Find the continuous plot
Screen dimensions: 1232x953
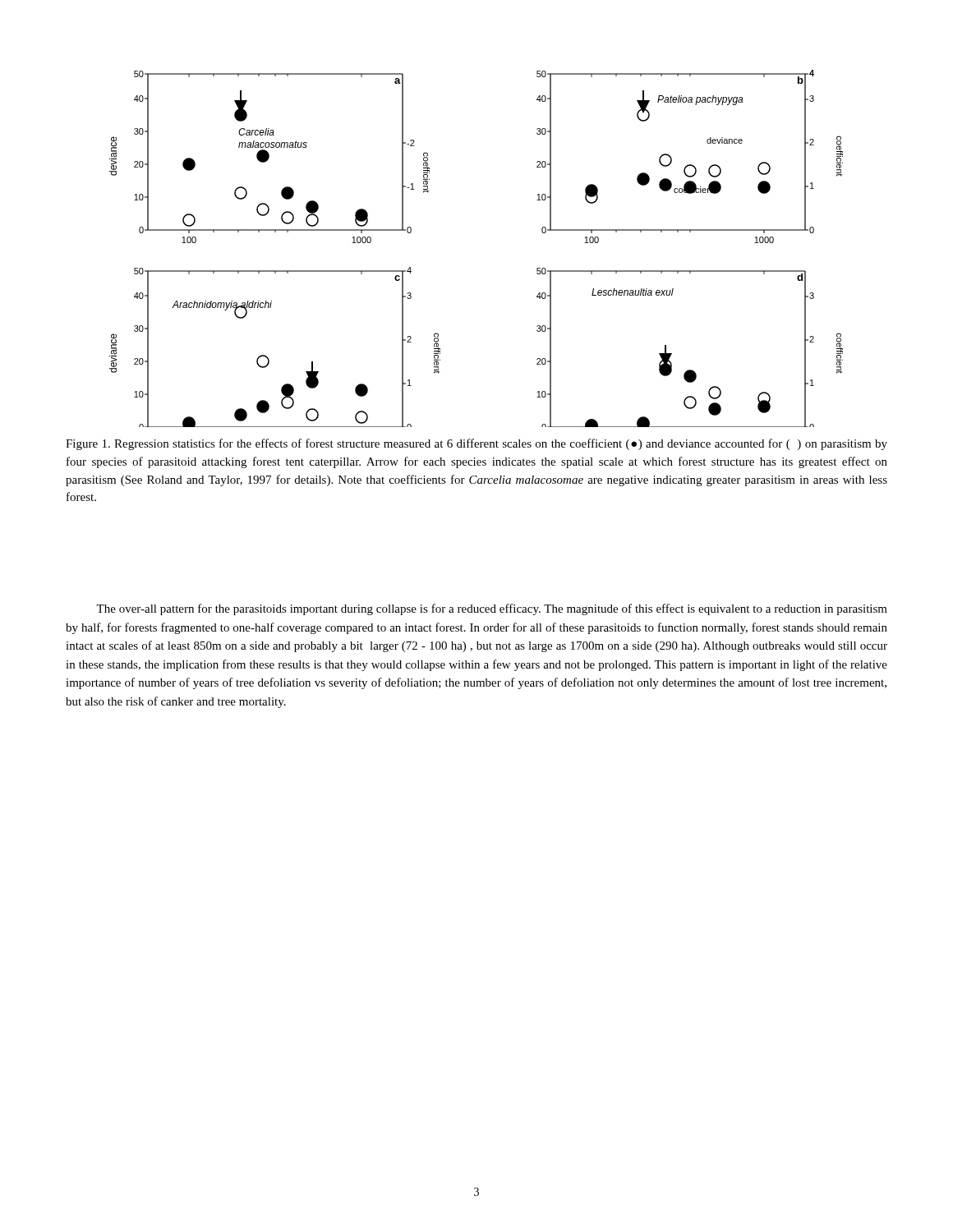click(476, 240)
